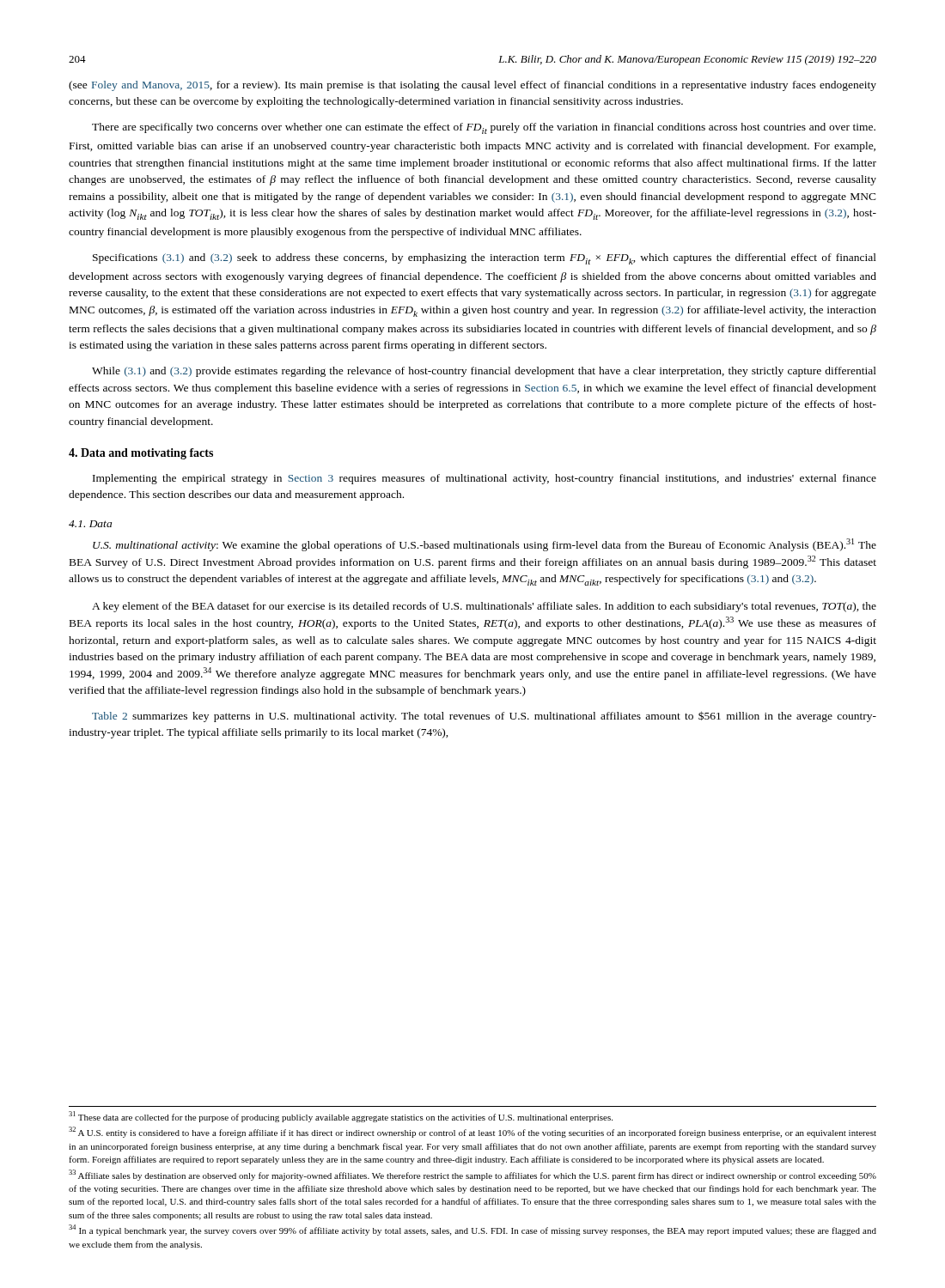This screenshot has height=1288, width=945.
Task: Click on the section header with the text "4.1. Data"
Action: [x=90, y=523]
